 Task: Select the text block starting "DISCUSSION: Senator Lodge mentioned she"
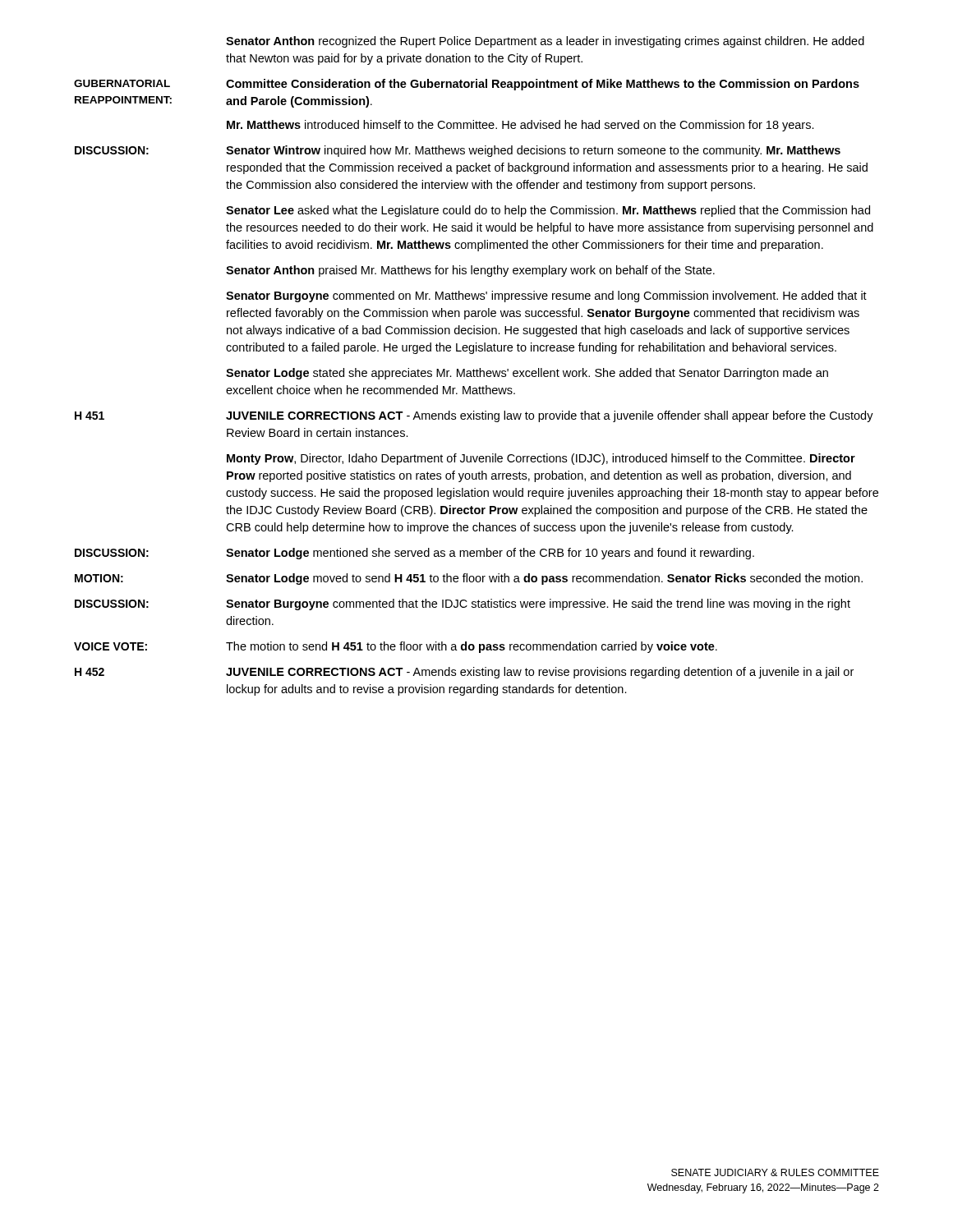476,554
